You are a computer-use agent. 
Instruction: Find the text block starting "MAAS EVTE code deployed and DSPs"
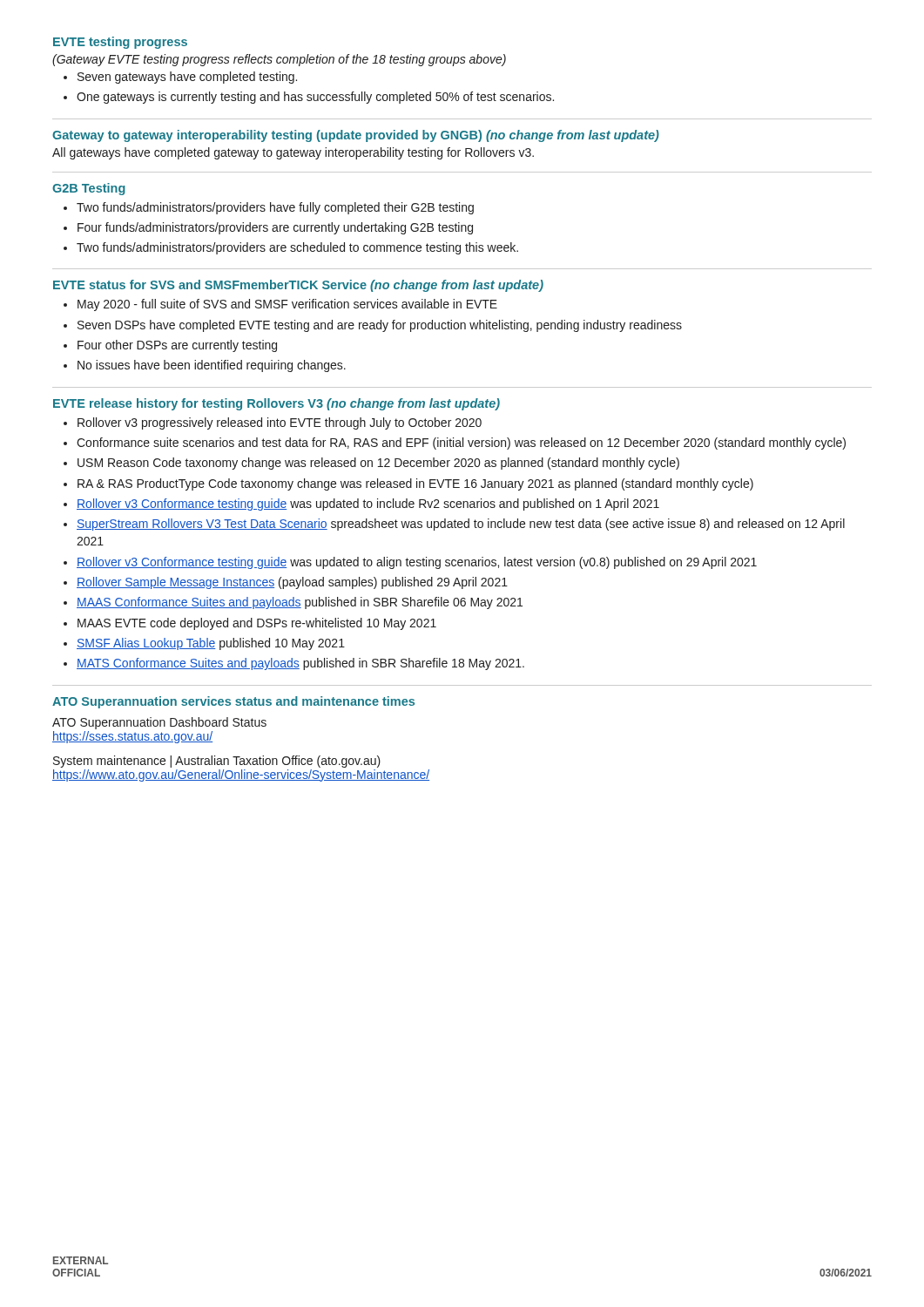pyautogui.click(x=257, y=623)
